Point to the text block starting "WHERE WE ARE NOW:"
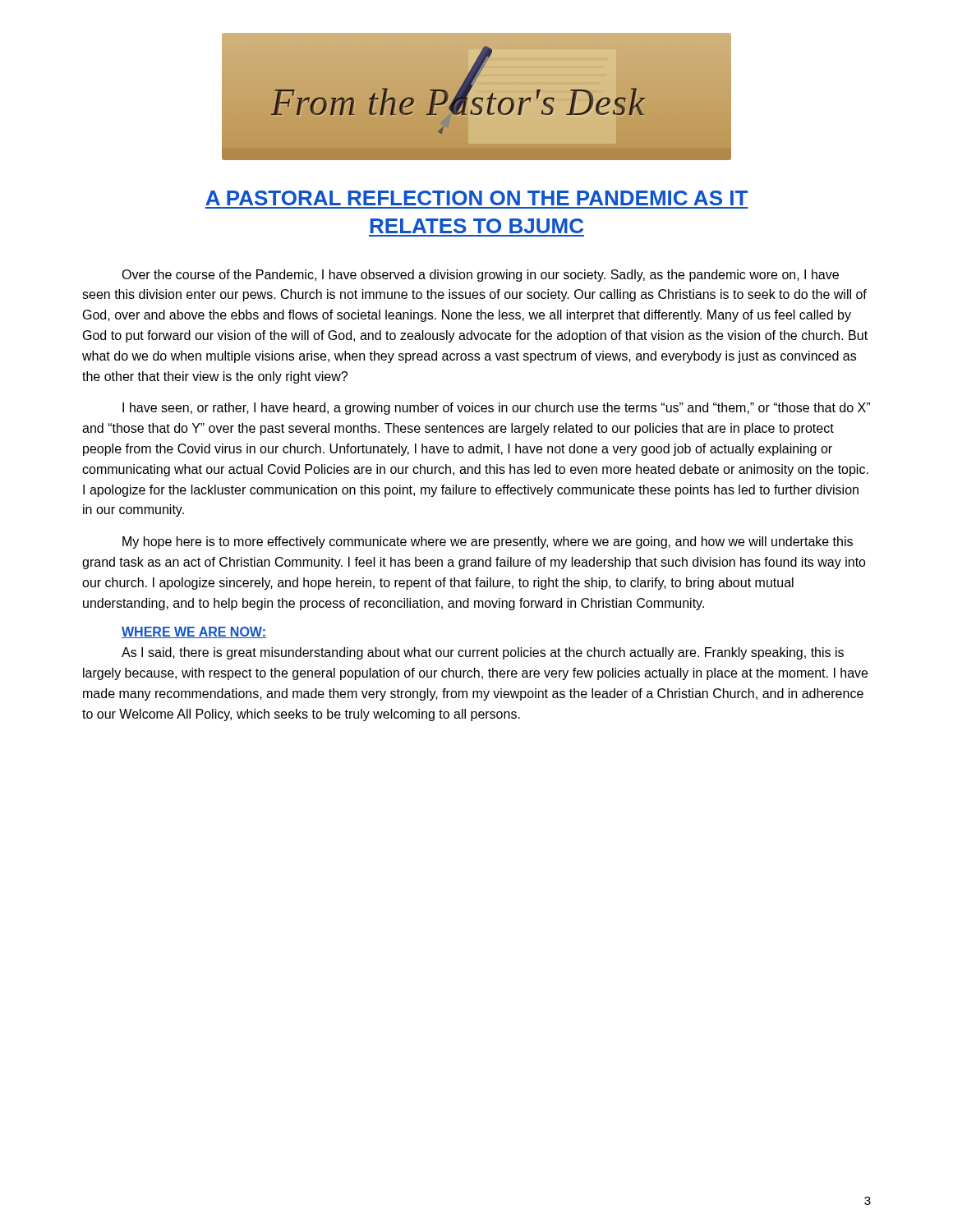 194,632
